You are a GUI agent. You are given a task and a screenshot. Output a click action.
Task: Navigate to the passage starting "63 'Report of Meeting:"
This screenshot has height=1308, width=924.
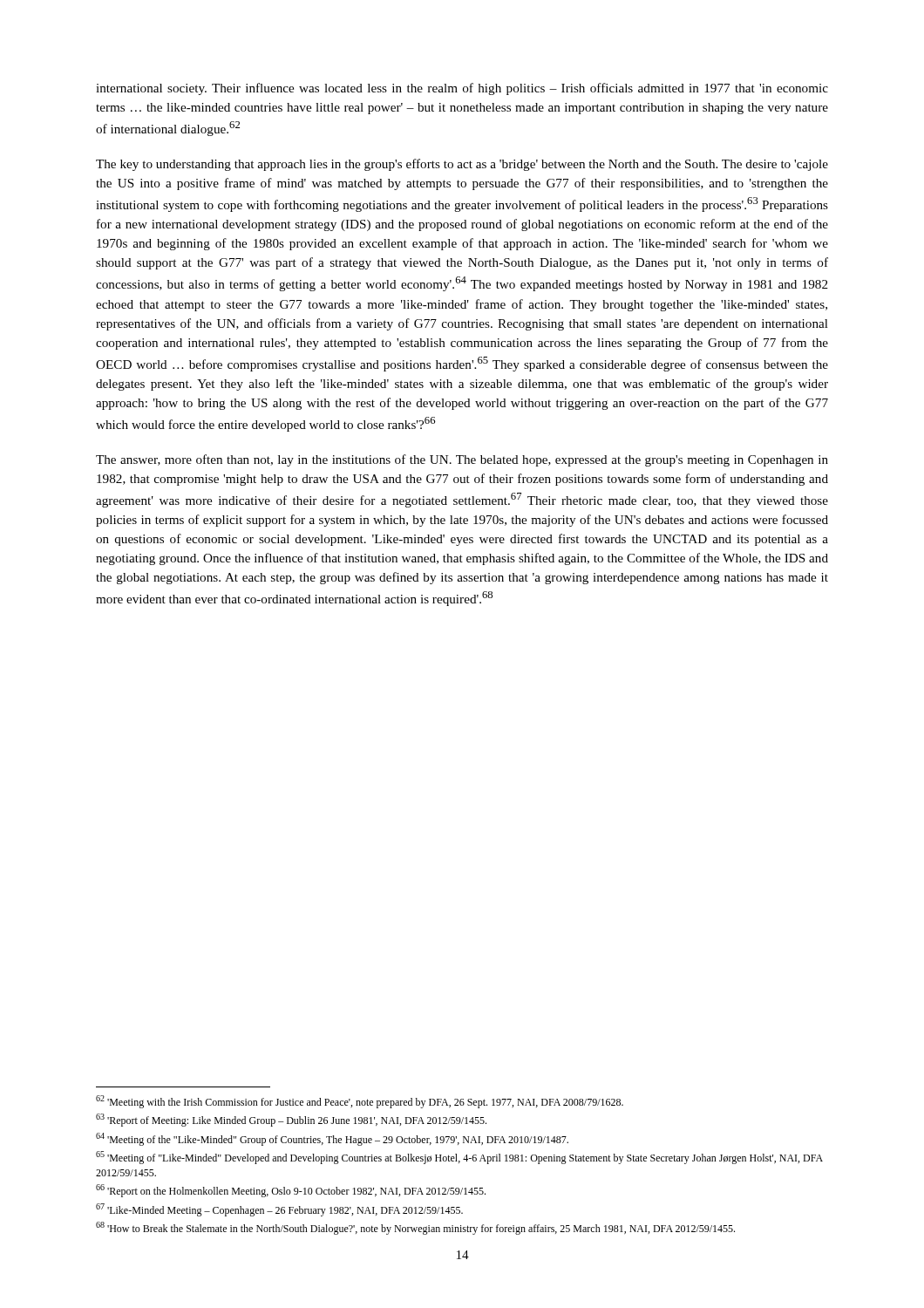(x=292, y=1119)
